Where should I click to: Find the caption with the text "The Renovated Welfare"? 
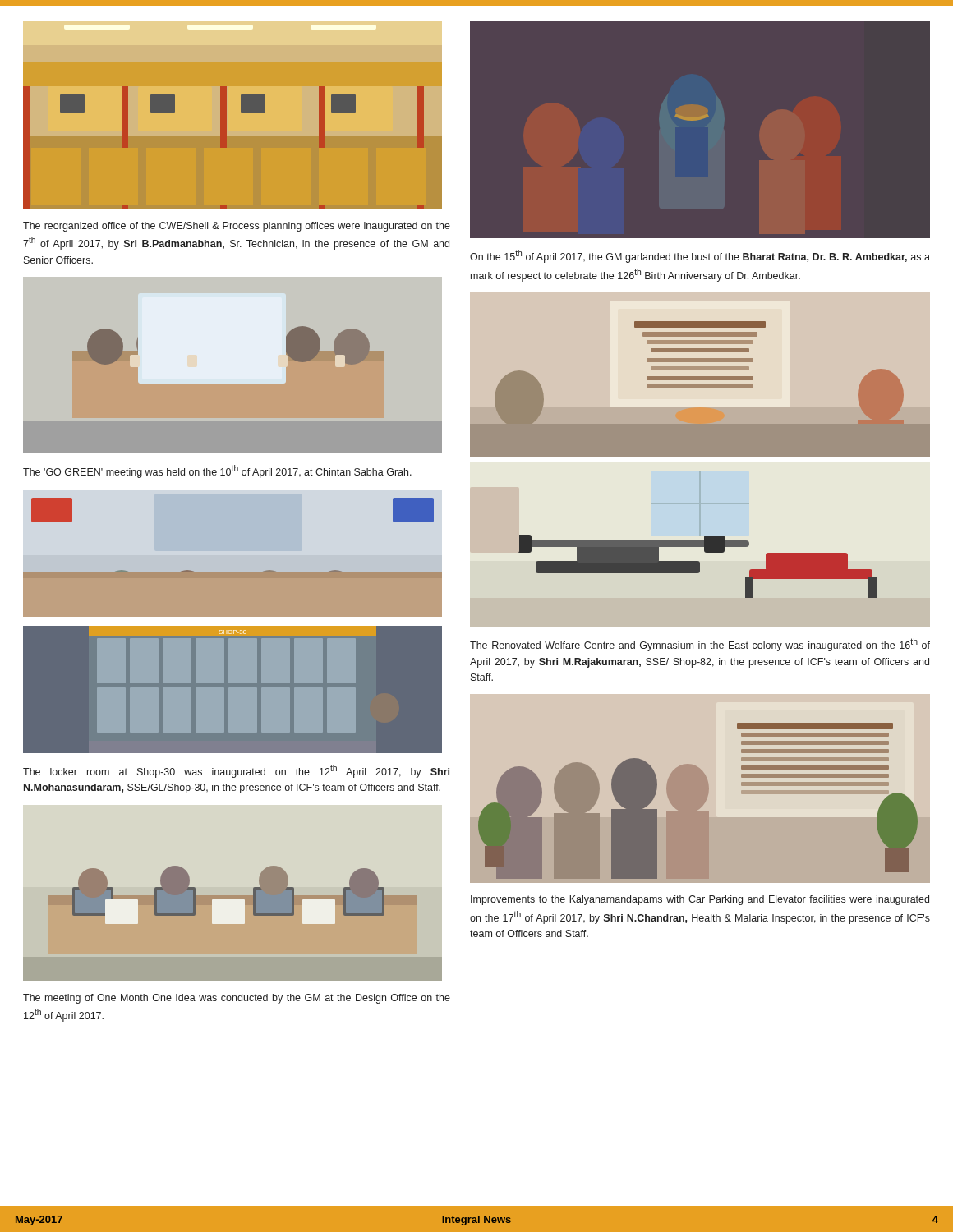pos(700,660)
